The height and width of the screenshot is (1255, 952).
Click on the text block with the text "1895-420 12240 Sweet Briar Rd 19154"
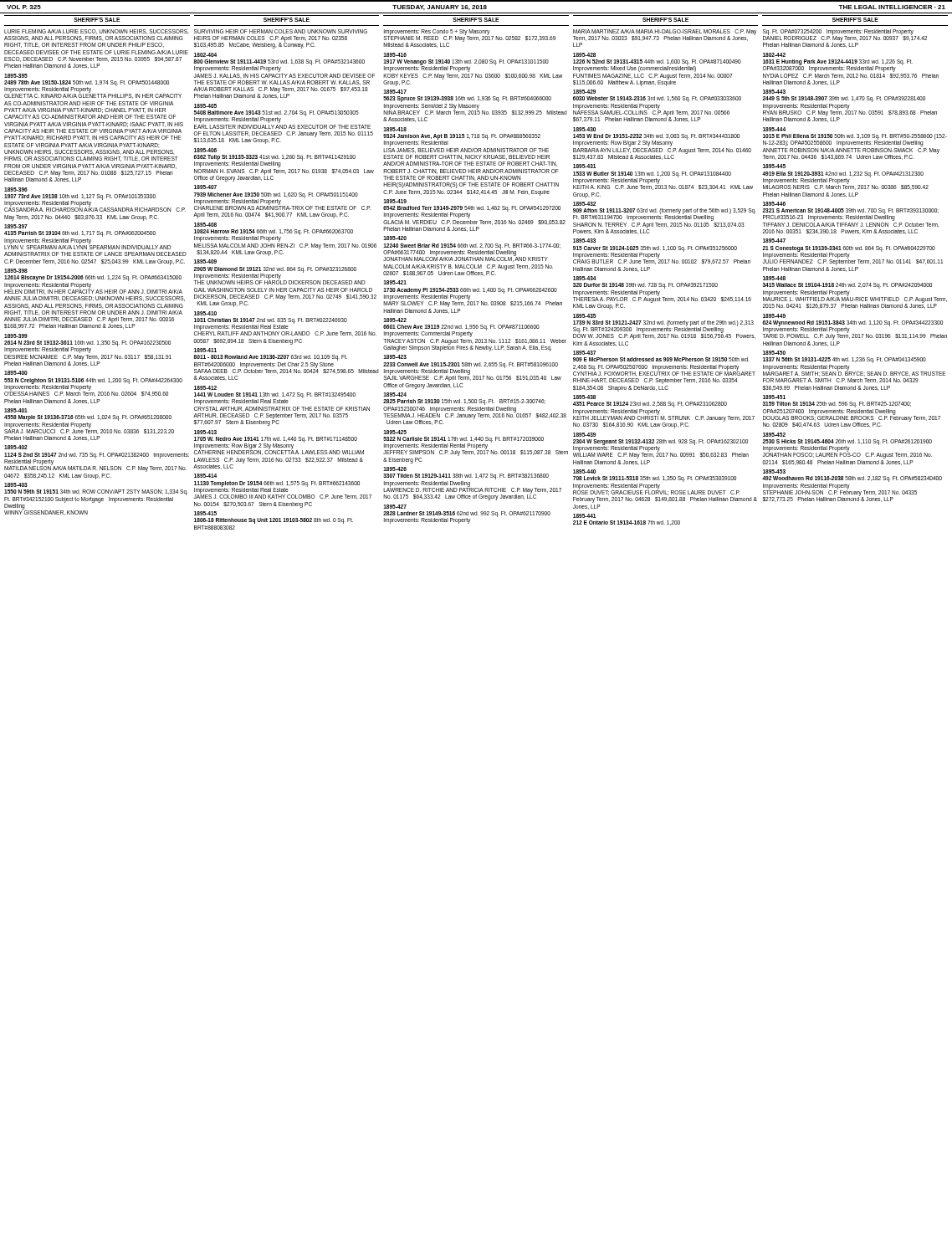[x=472, y=256]
